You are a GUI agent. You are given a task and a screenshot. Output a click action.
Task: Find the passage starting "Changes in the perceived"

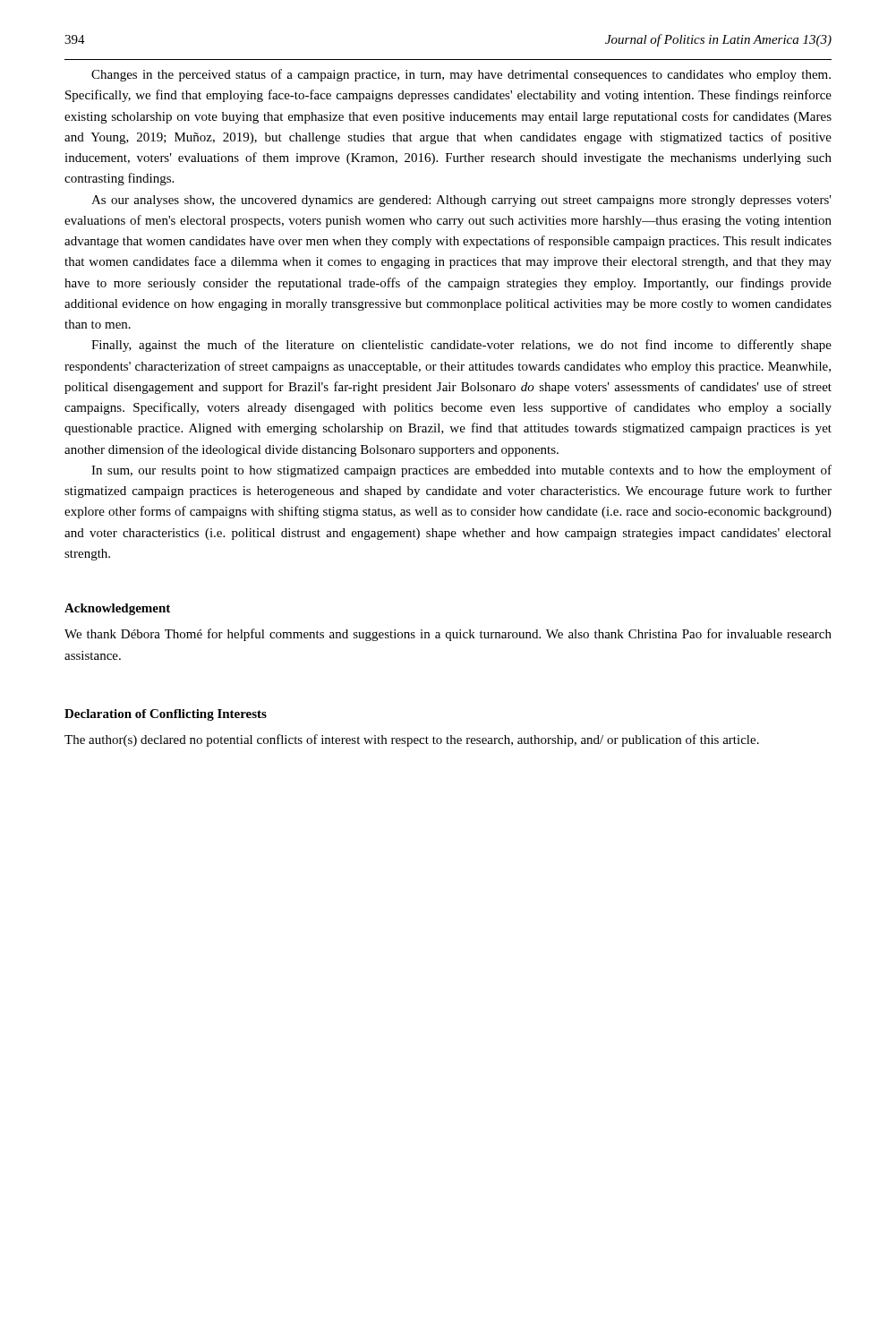coord(448,127)
